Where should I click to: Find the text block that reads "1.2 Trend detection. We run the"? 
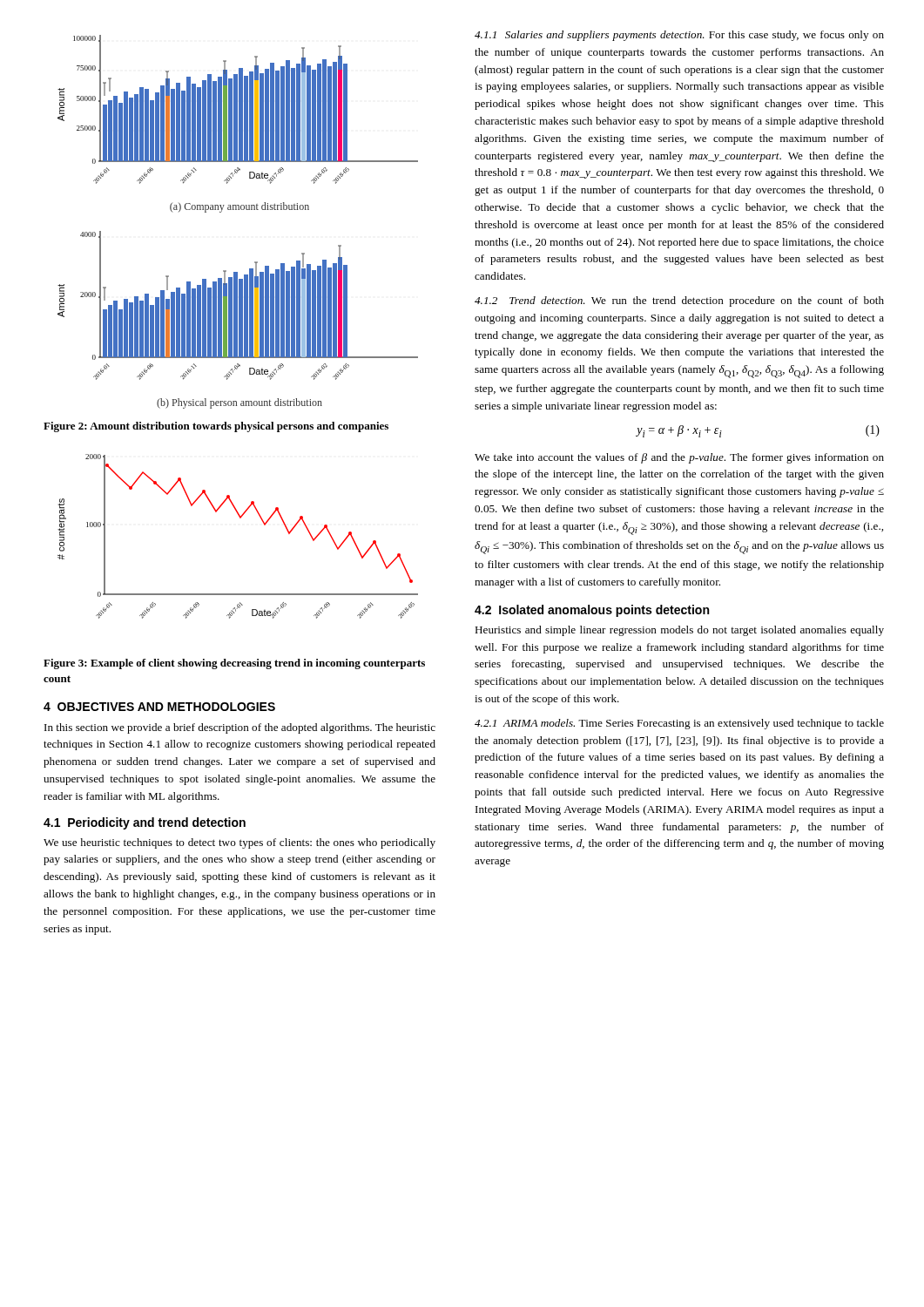point(679,353)
